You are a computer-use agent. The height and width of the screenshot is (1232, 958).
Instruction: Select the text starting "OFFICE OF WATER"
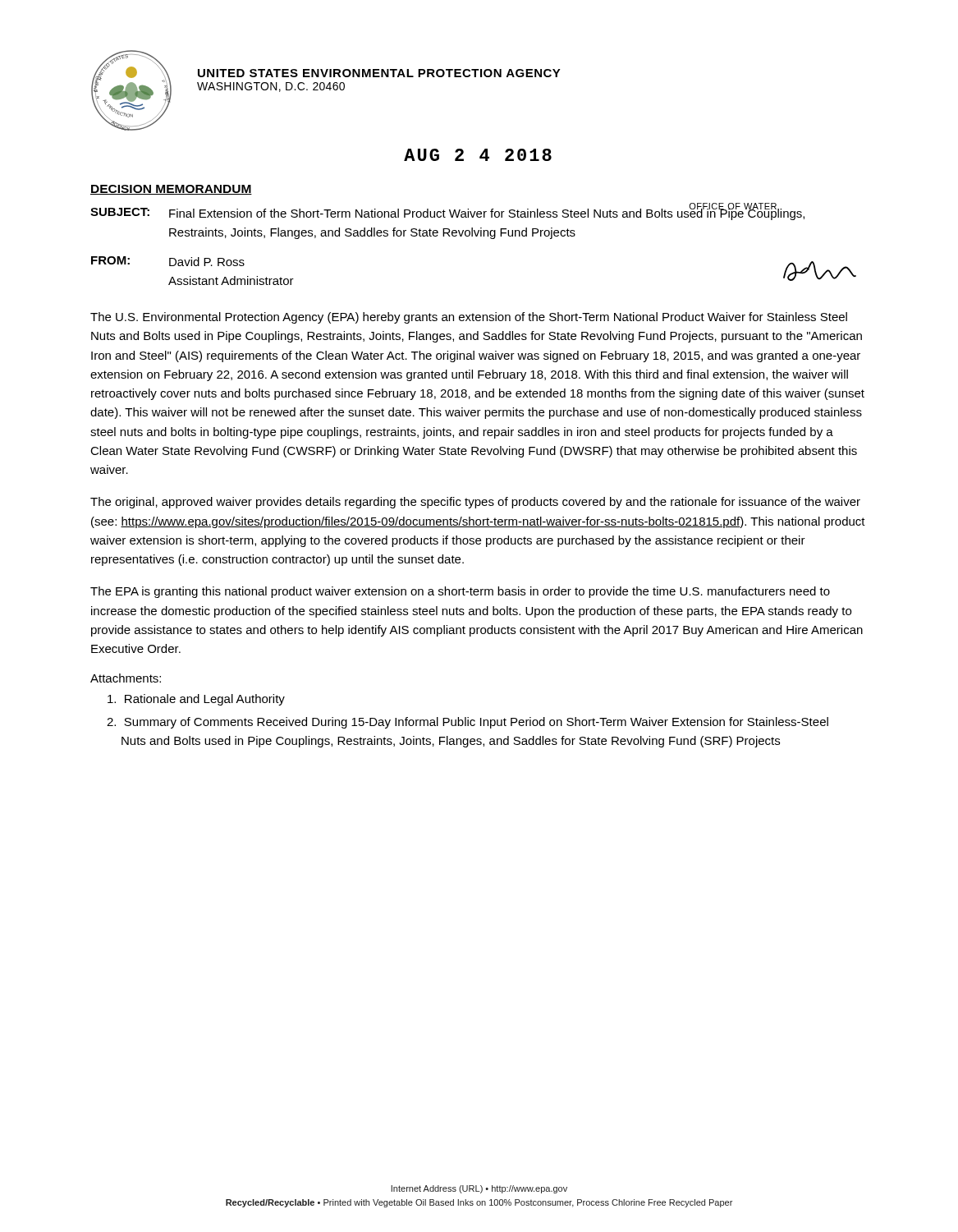pos(733,206)
